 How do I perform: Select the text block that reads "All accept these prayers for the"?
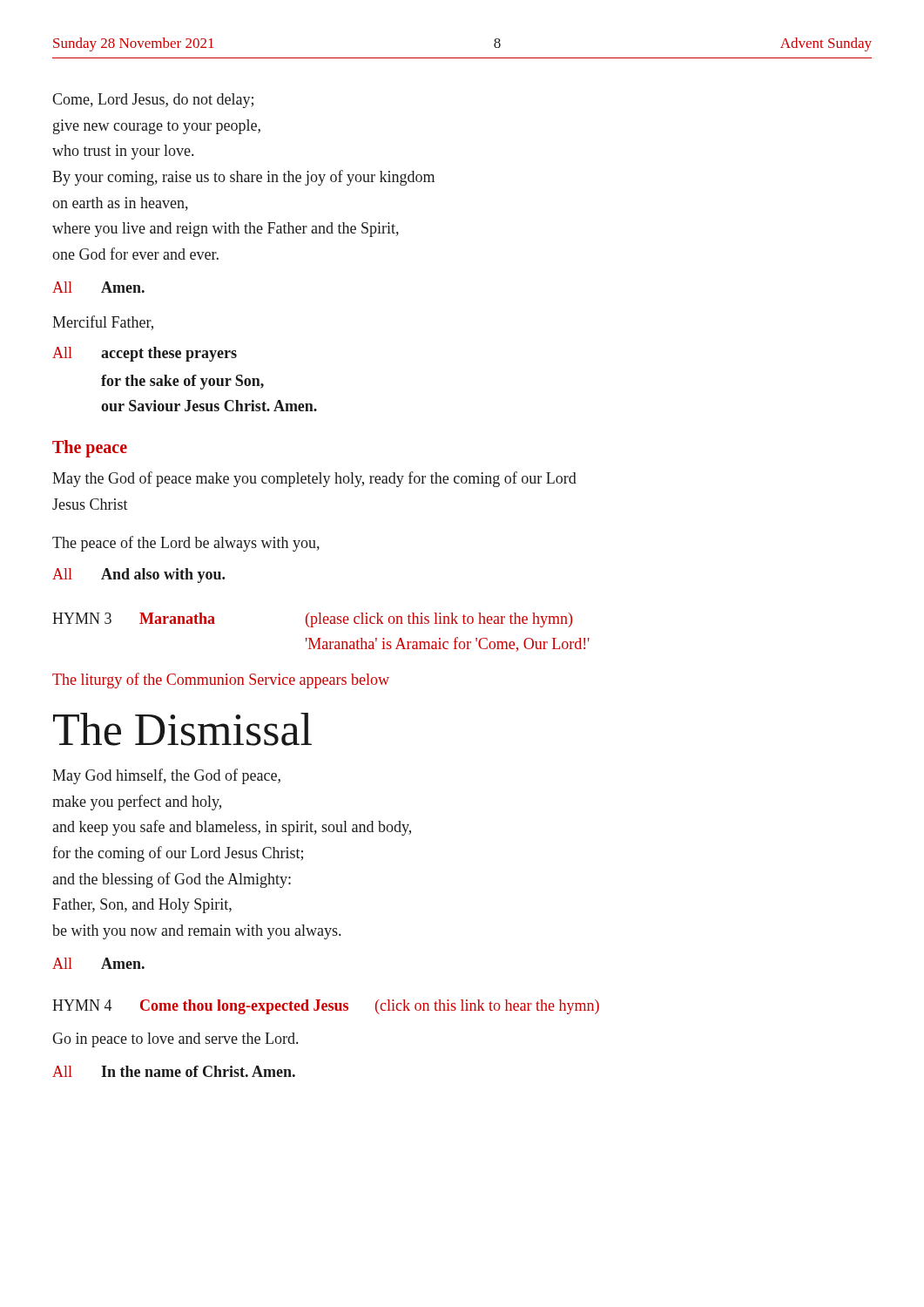pyautogui.click(x=145, y=354)
